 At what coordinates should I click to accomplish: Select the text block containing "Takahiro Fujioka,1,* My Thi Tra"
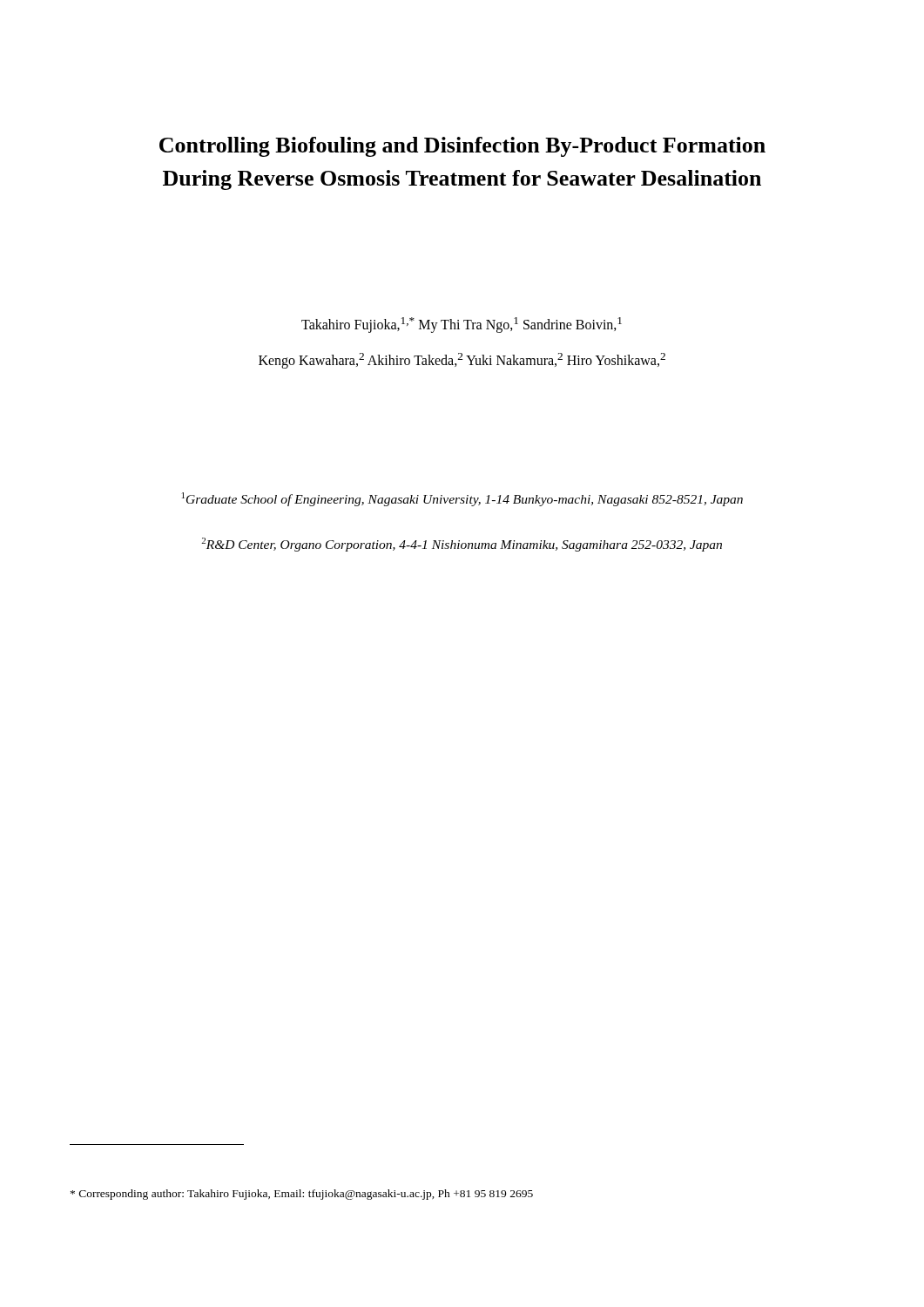(462, 342)
